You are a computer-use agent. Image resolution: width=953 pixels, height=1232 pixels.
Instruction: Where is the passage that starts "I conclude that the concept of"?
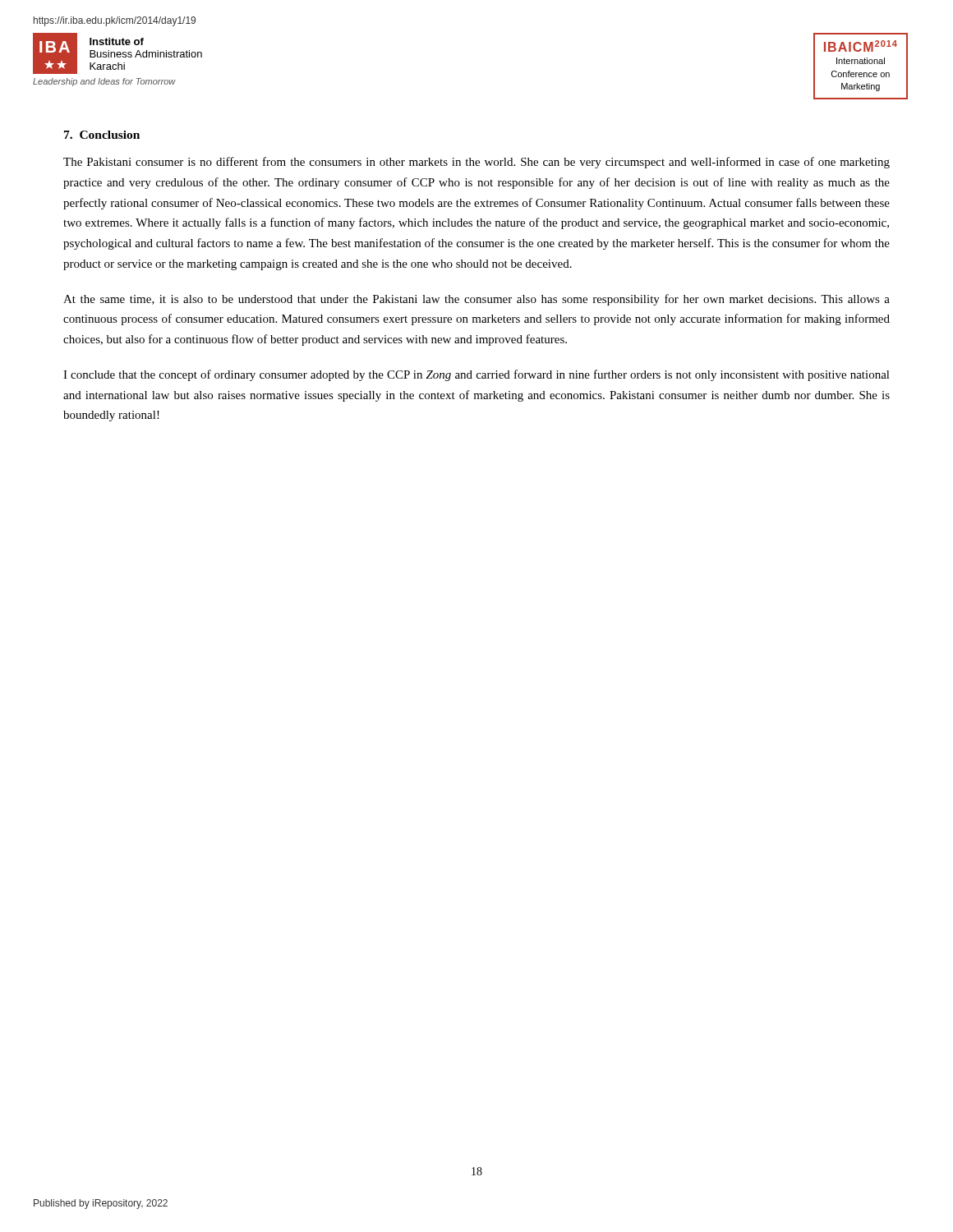476,395
